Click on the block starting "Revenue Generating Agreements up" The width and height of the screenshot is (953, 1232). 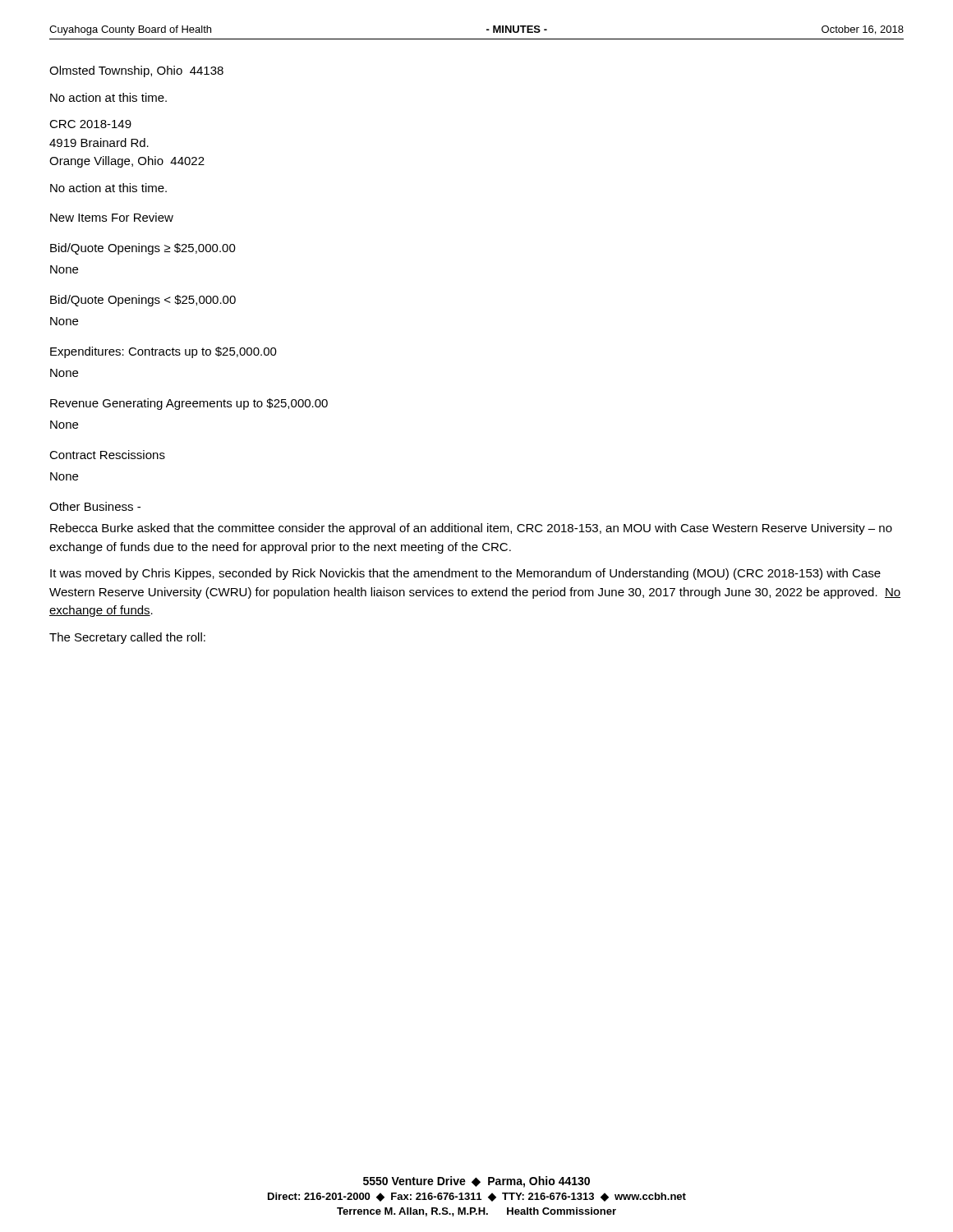[189, 402]
